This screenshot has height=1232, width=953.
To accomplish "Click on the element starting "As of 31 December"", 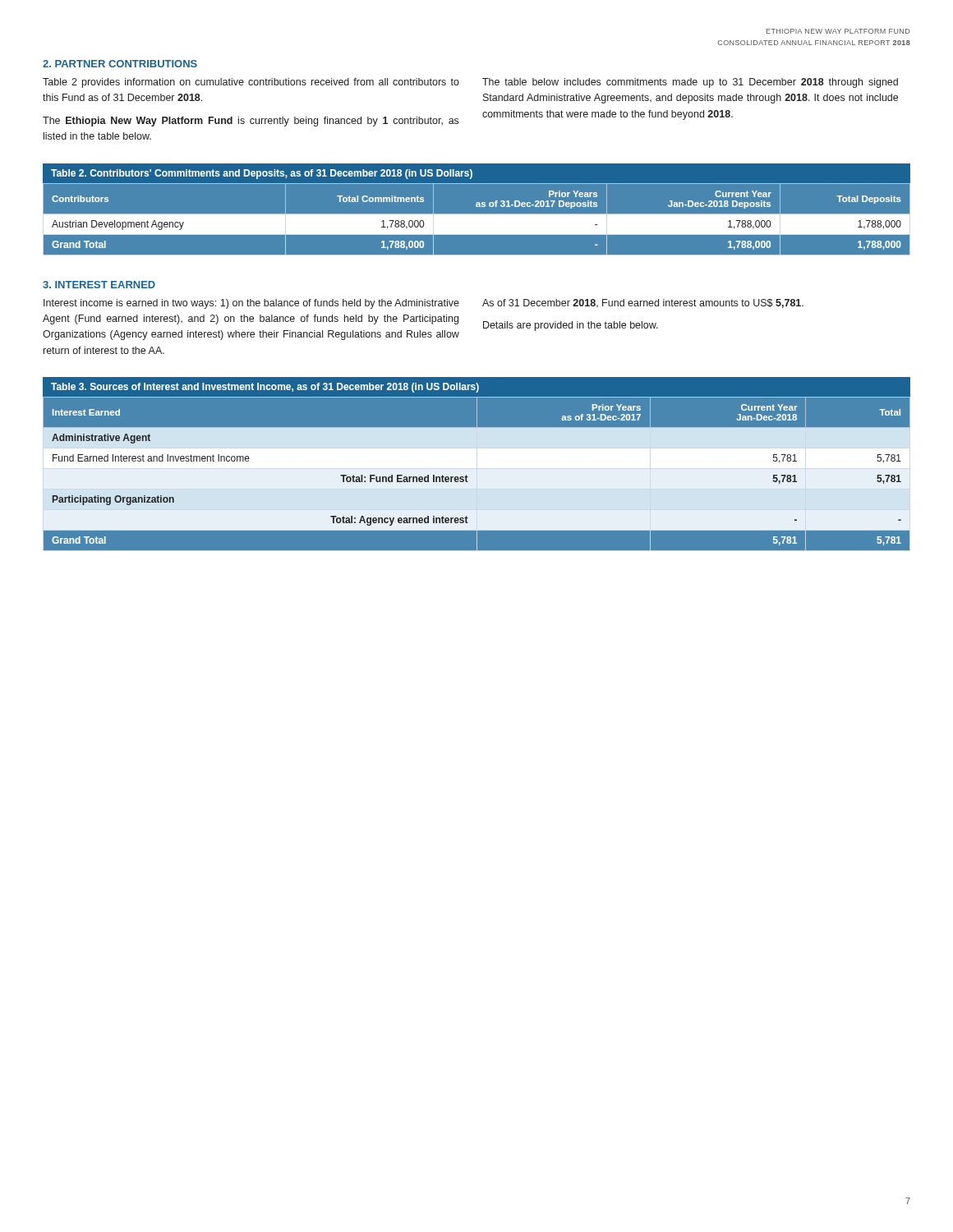I will coord(643,303).
